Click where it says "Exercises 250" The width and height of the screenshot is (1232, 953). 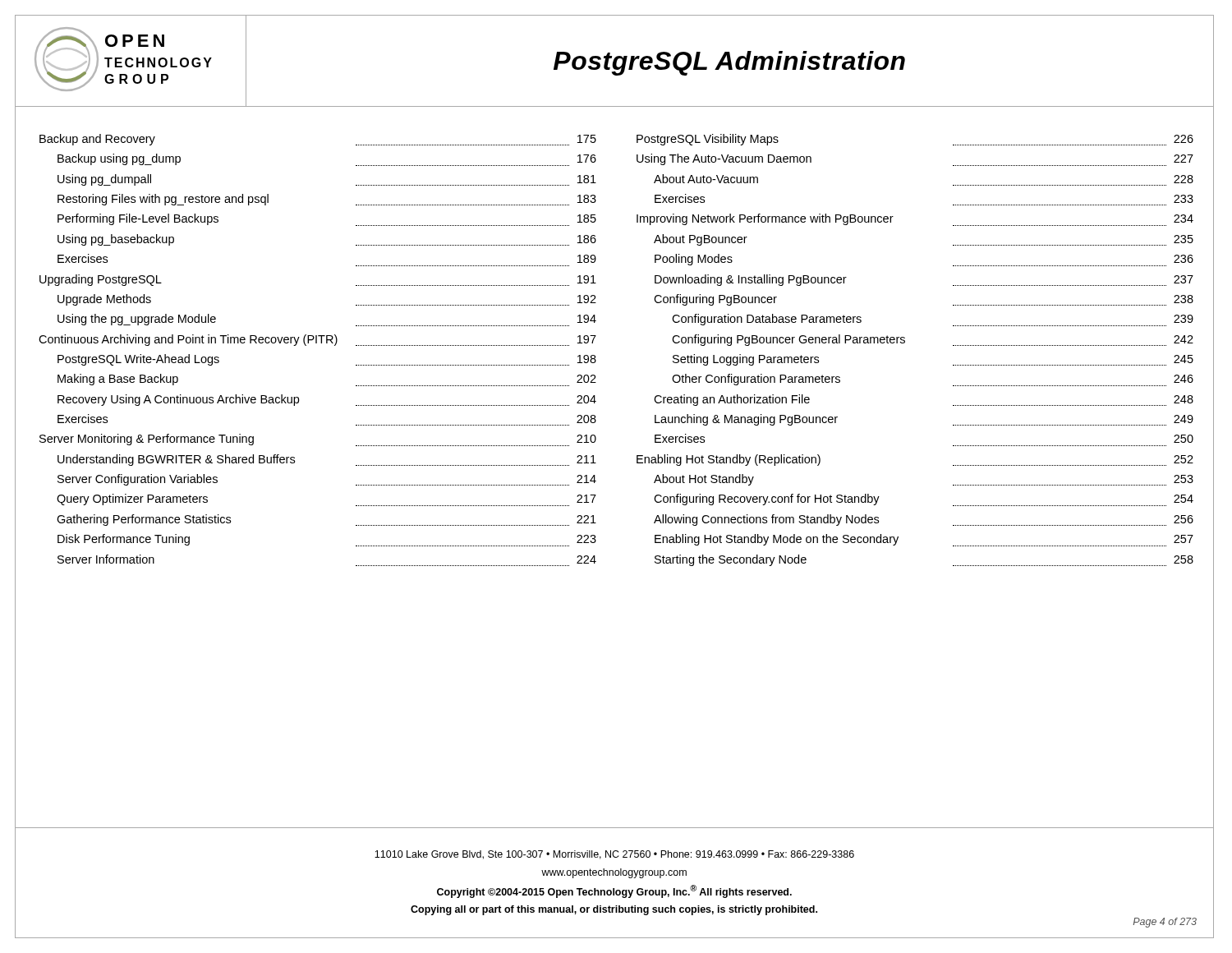[680, 438]
